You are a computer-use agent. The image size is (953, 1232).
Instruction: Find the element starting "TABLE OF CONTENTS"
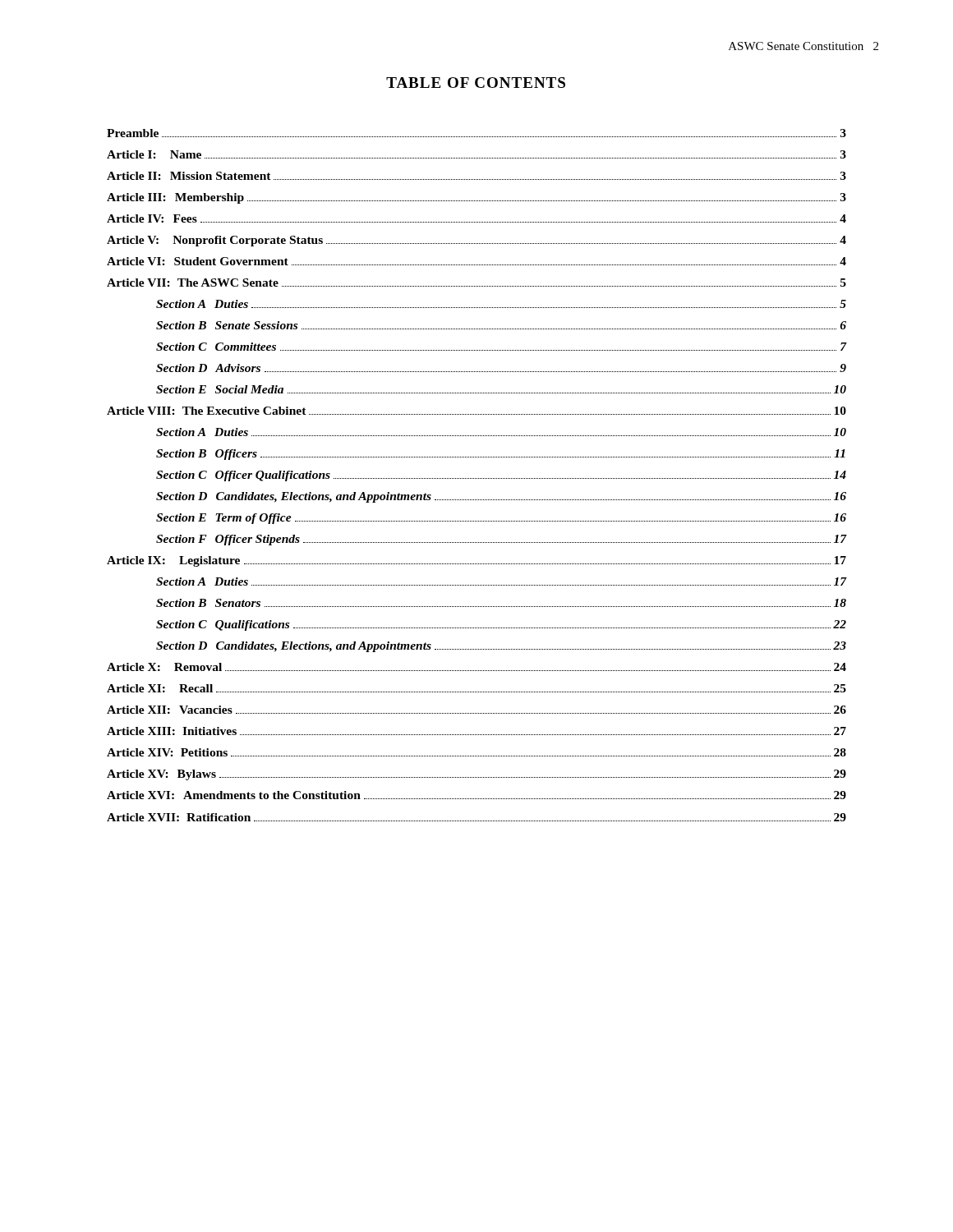click(476, 83)
